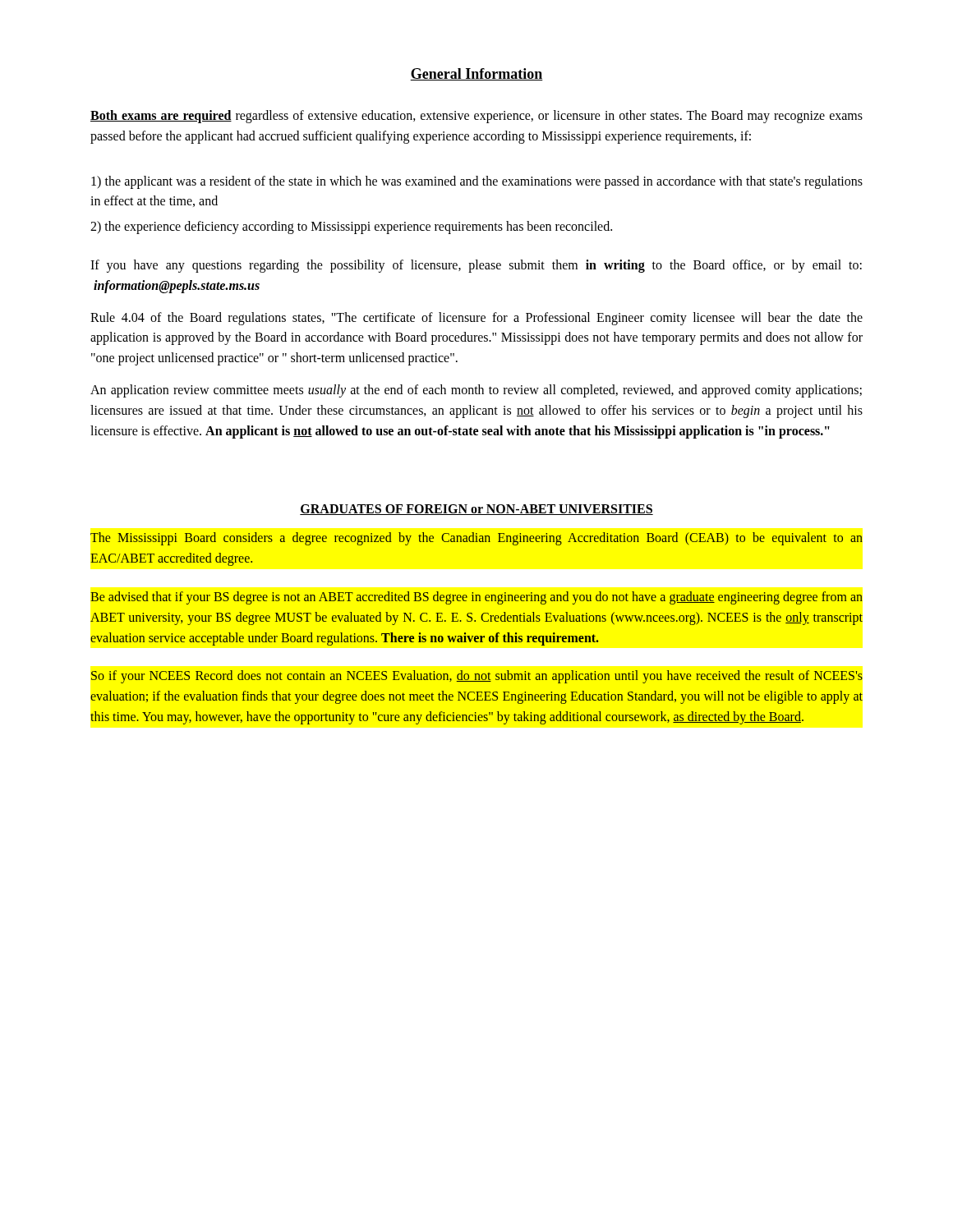Select the list item that reads "2) the experience deficiency according to"
The height and width of the screenshot is (1232, 953).
352,226
